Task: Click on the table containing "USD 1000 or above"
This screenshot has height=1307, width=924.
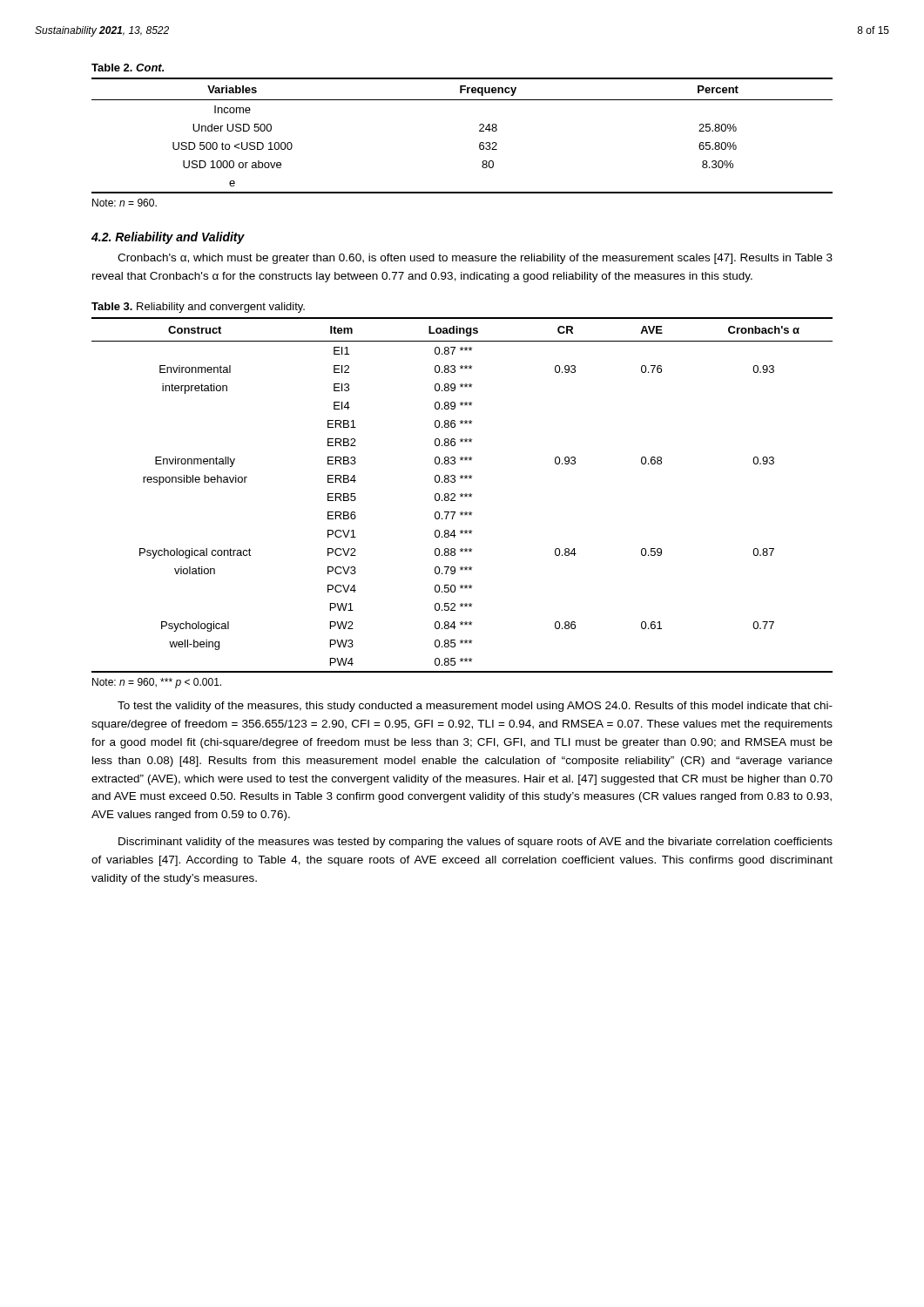Action: coord(462,135)
